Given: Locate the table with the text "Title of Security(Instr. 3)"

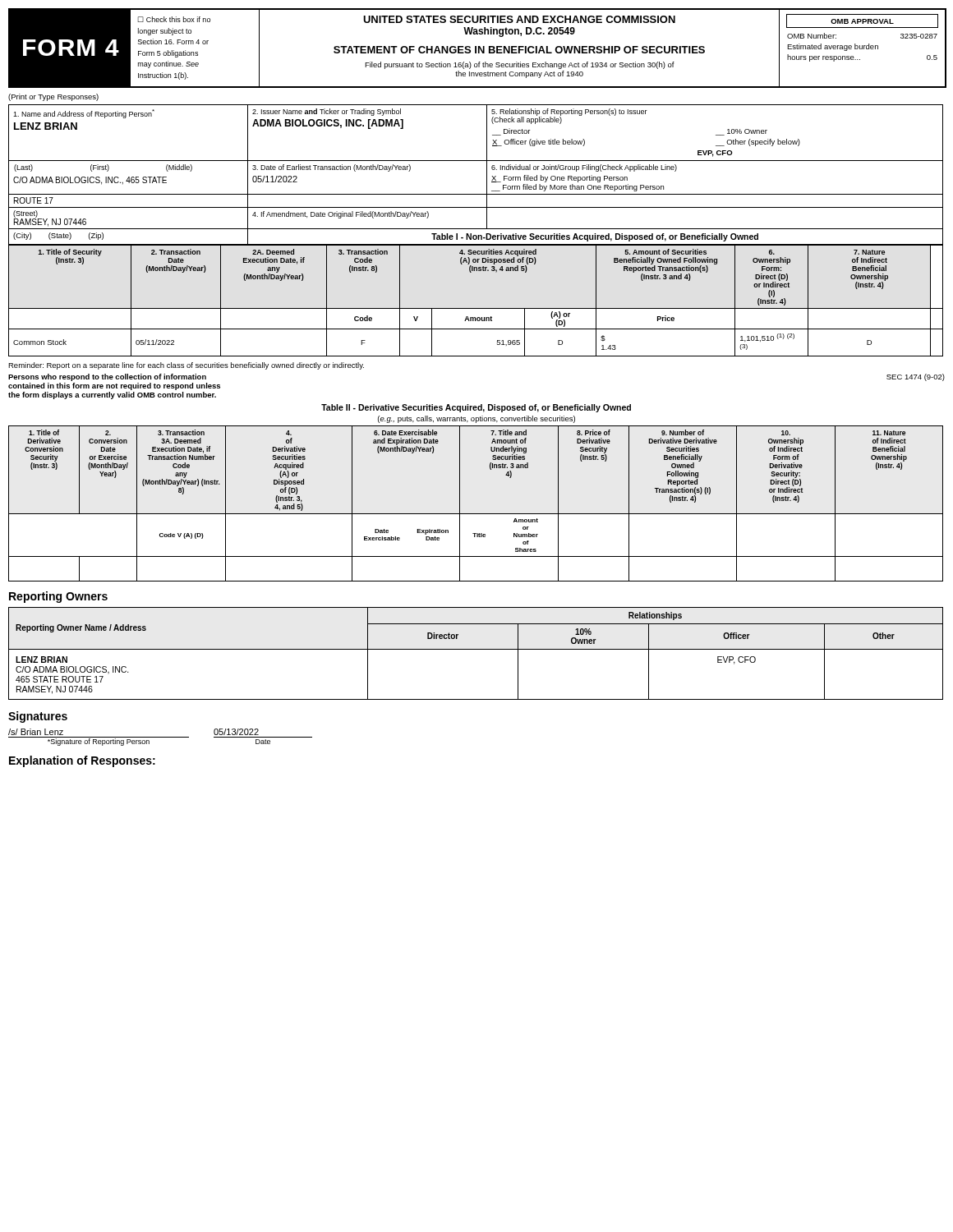Looking at the screenshot, I should (x=476, y=300).
